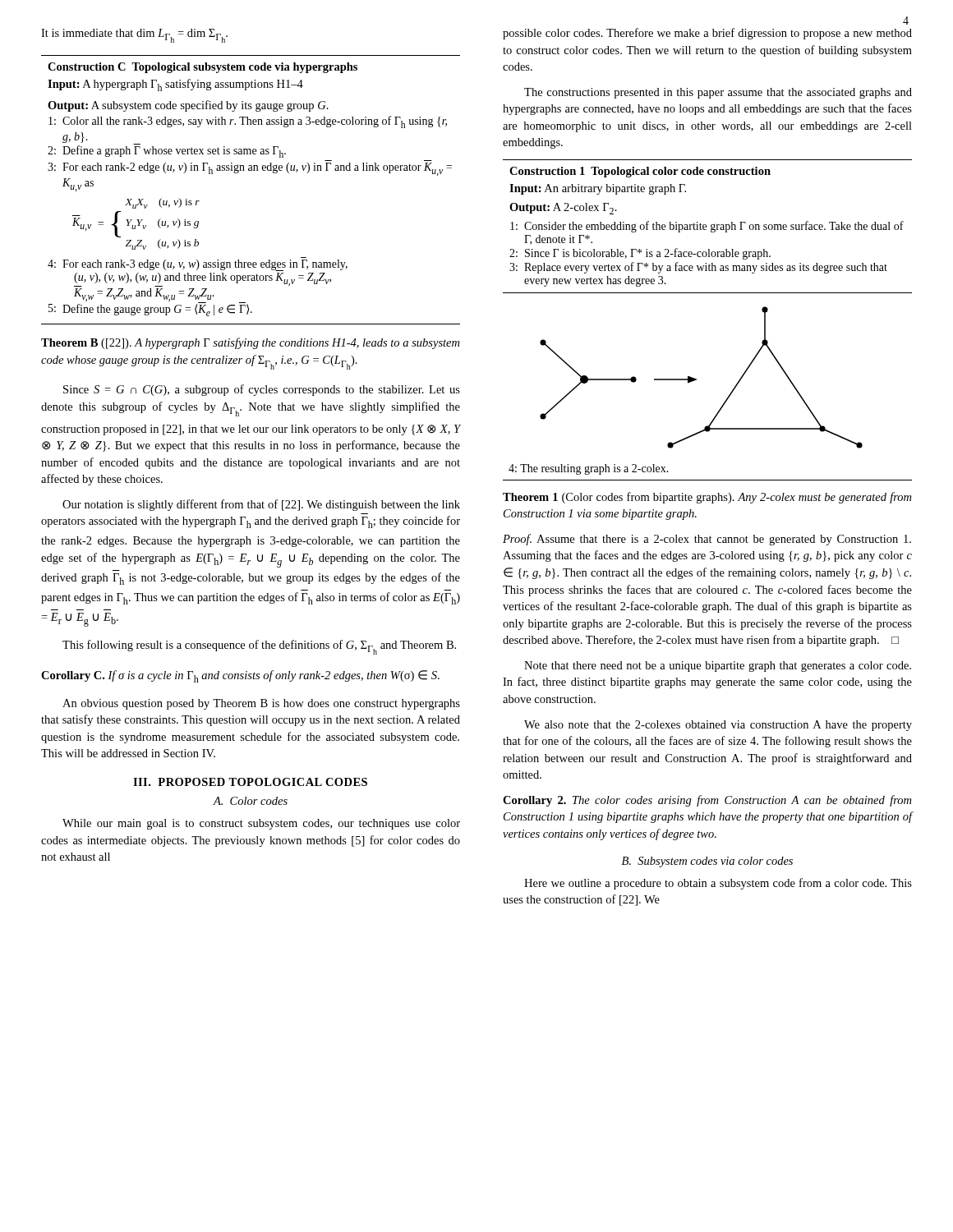This screenshot has width=953, height=1232.
Task: Select the text block containing "Since S ="
Action: pos(251,435)
